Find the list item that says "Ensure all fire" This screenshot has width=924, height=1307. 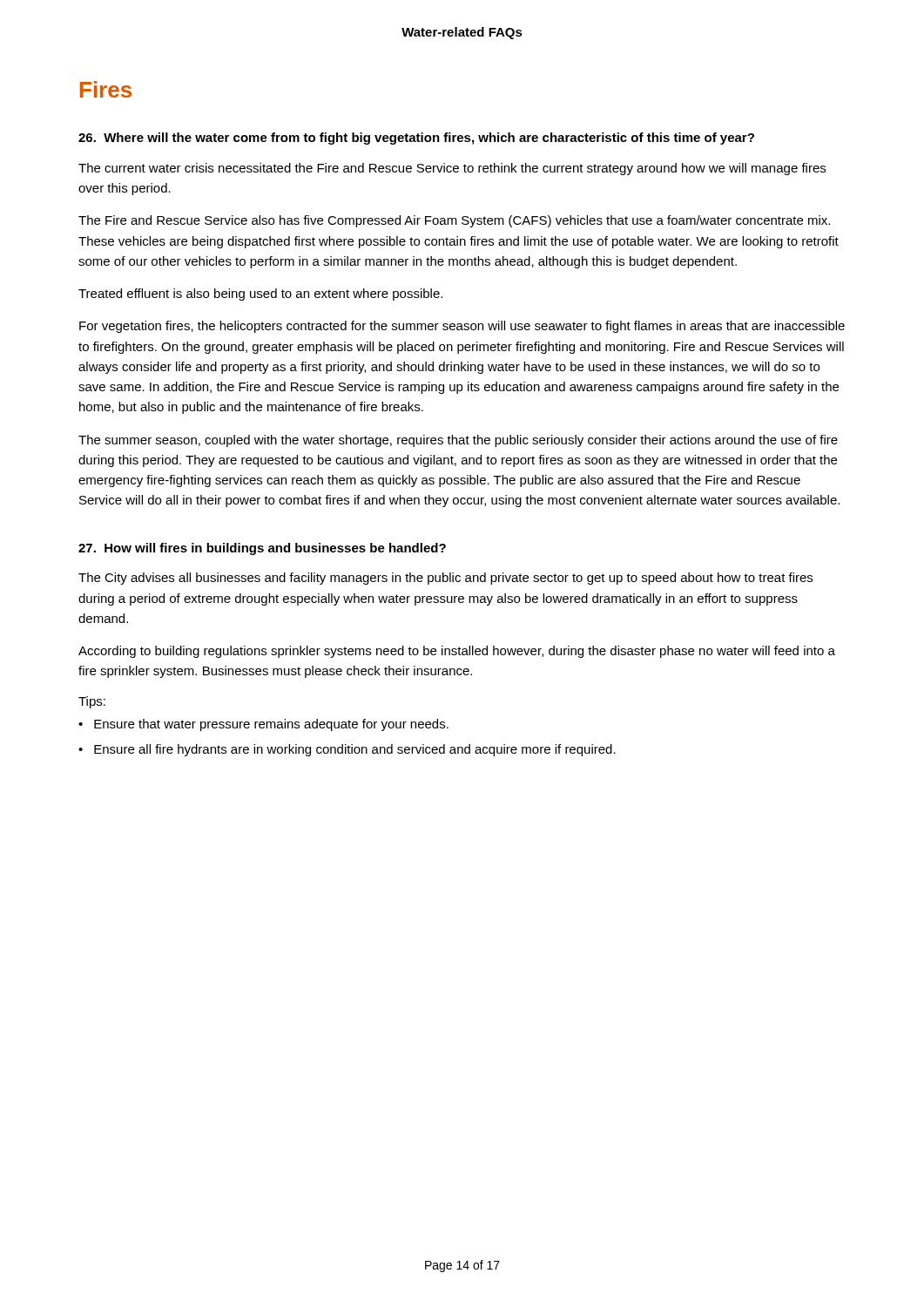(x=355, y=749)
